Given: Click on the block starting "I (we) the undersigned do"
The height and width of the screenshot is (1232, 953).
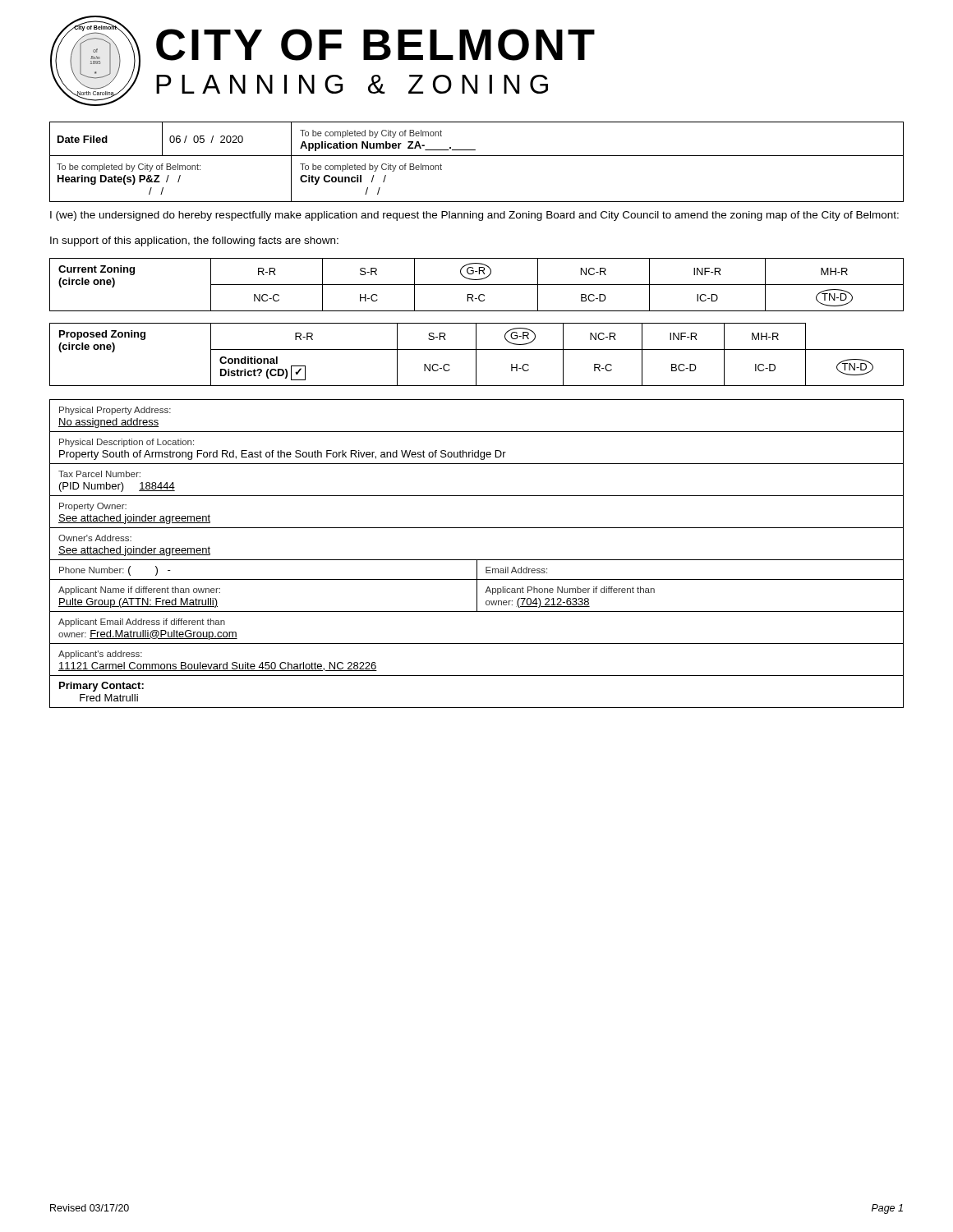Looking at the screenshot, I should click(x=474, y=215).
